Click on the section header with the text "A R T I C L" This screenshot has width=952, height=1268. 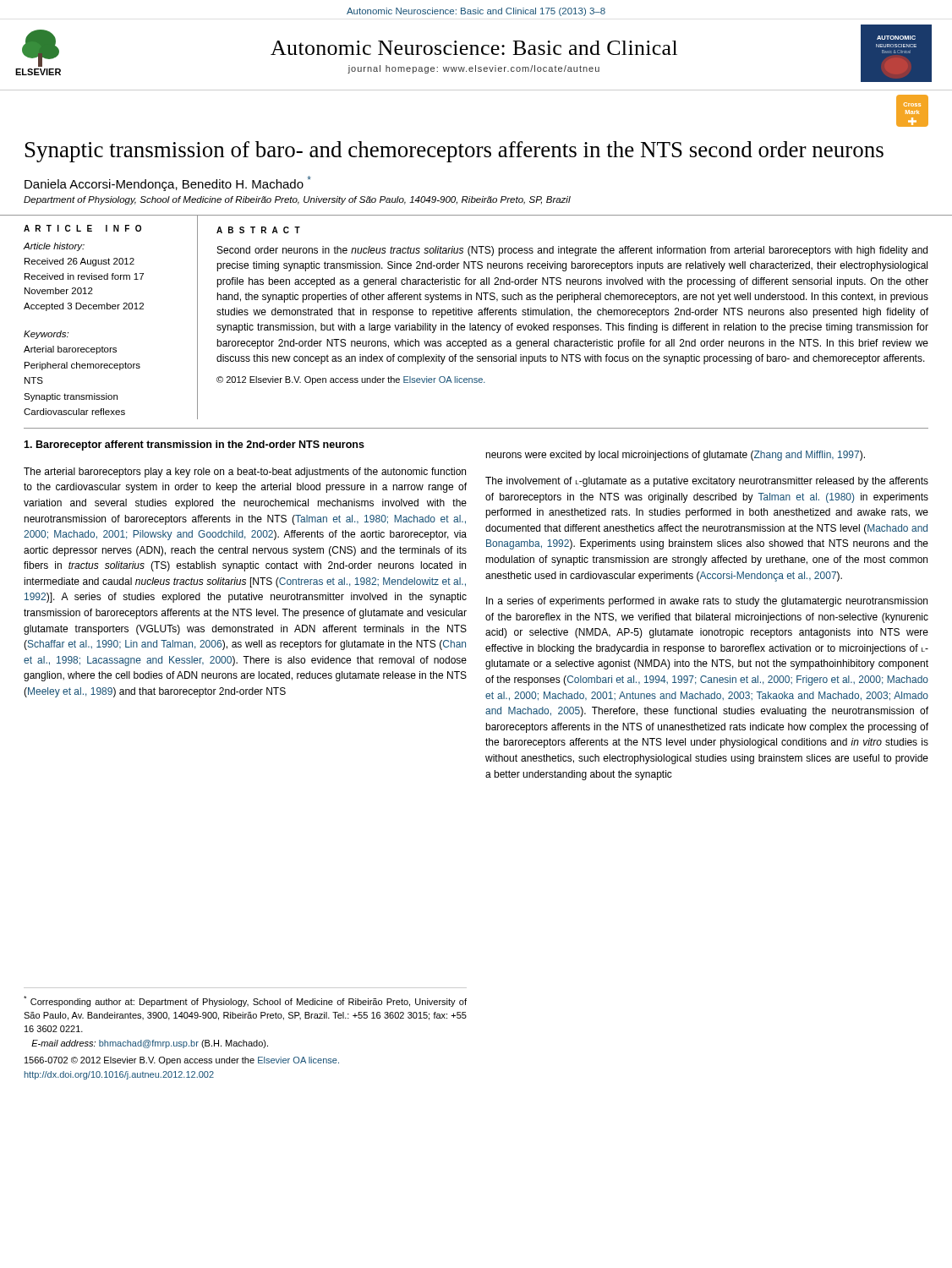[83, 229]
